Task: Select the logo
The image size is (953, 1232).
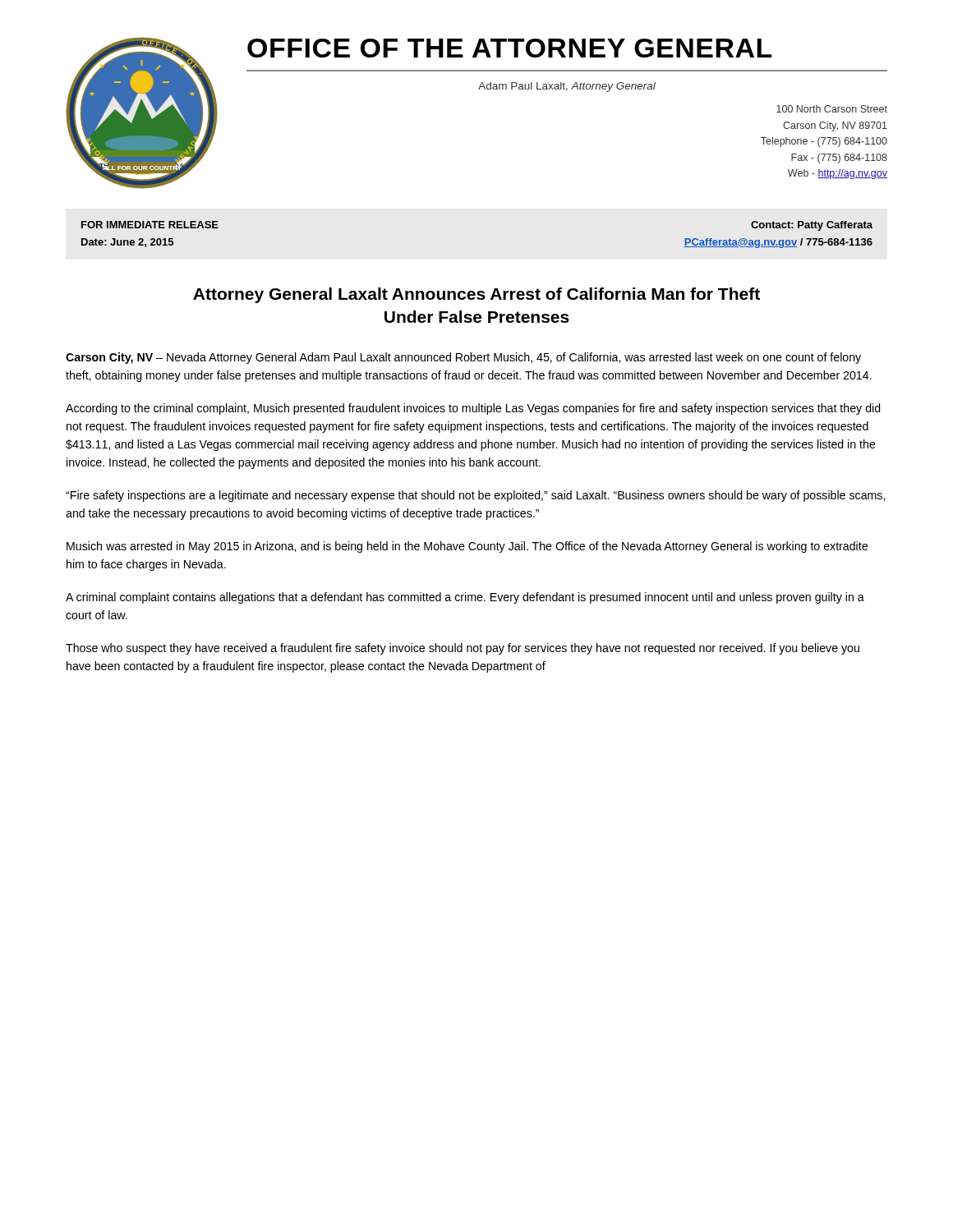Action: click(148, 115)
